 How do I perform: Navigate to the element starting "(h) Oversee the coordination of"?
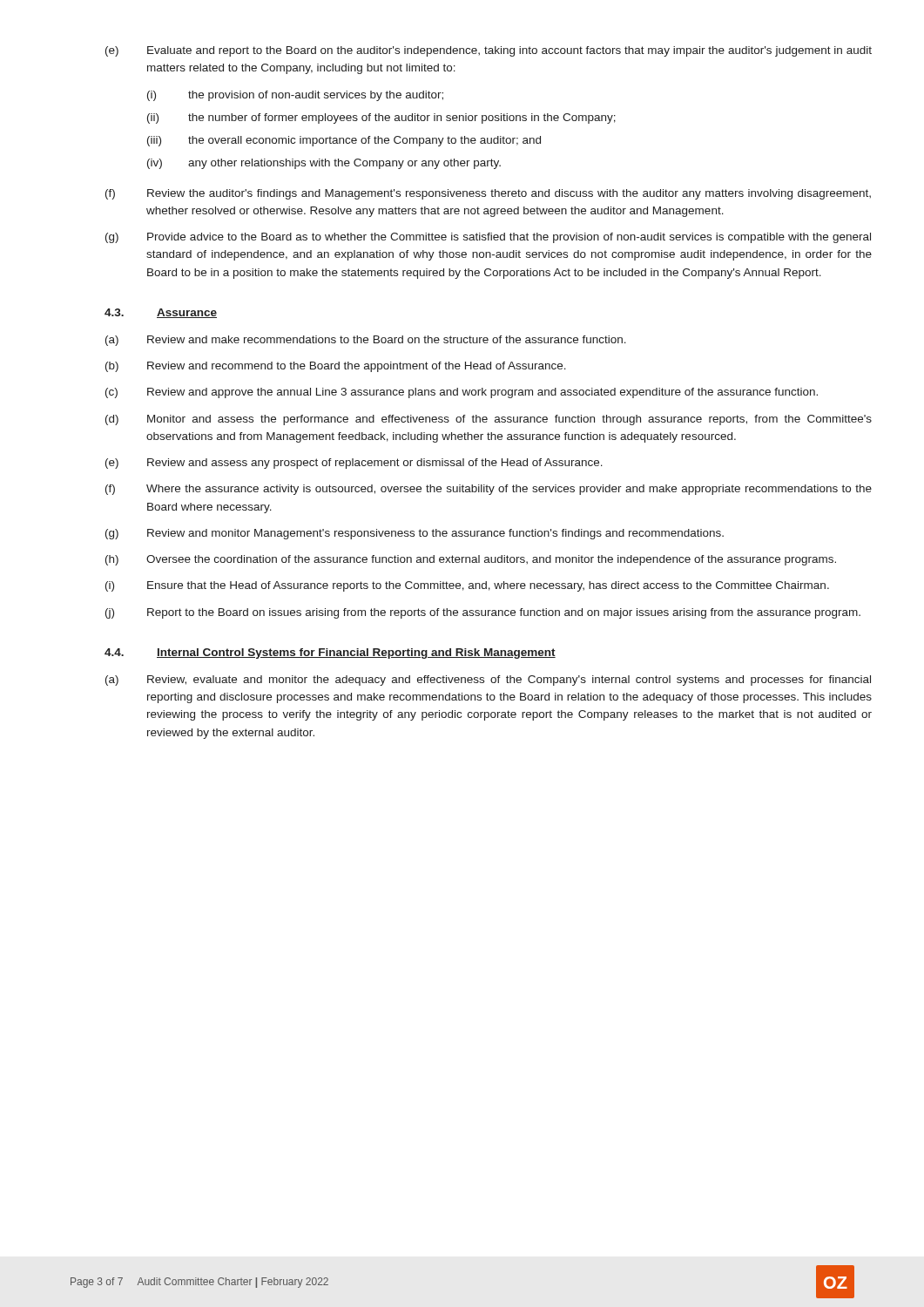tap(488, 559)
